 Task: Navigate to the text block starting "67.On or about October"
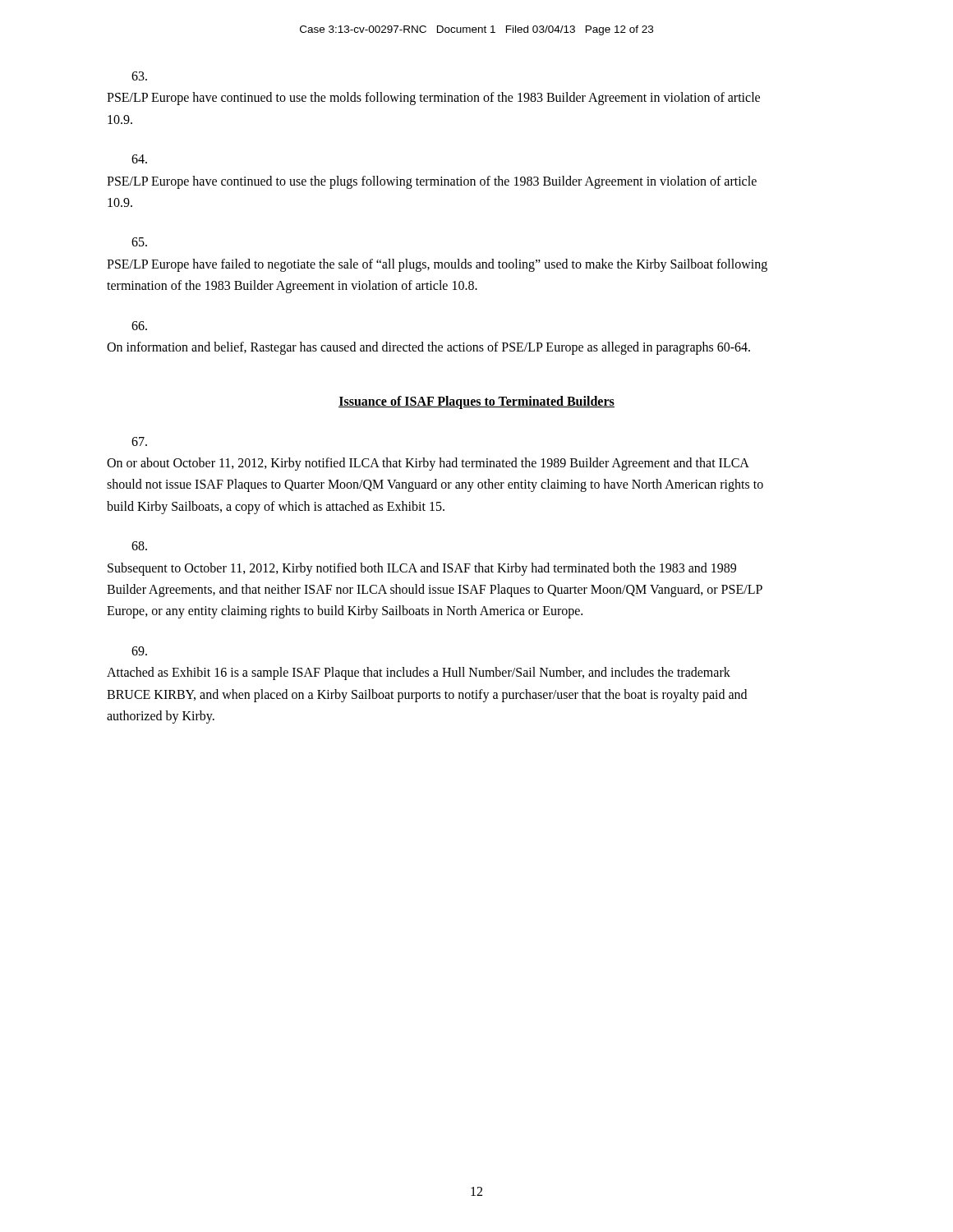tap(442, 474)
